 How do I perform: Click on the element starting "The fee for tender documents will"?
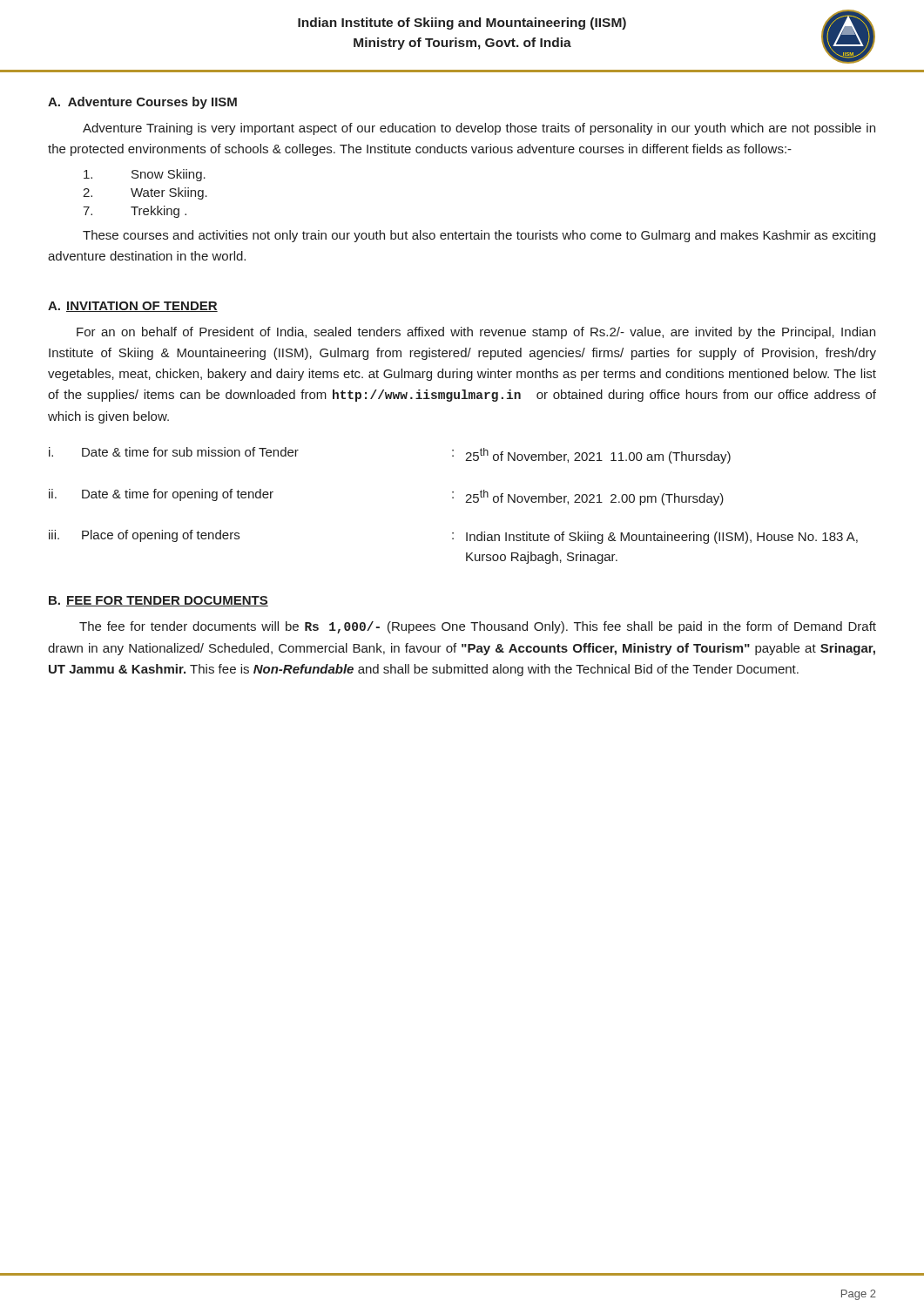[462, 648]
